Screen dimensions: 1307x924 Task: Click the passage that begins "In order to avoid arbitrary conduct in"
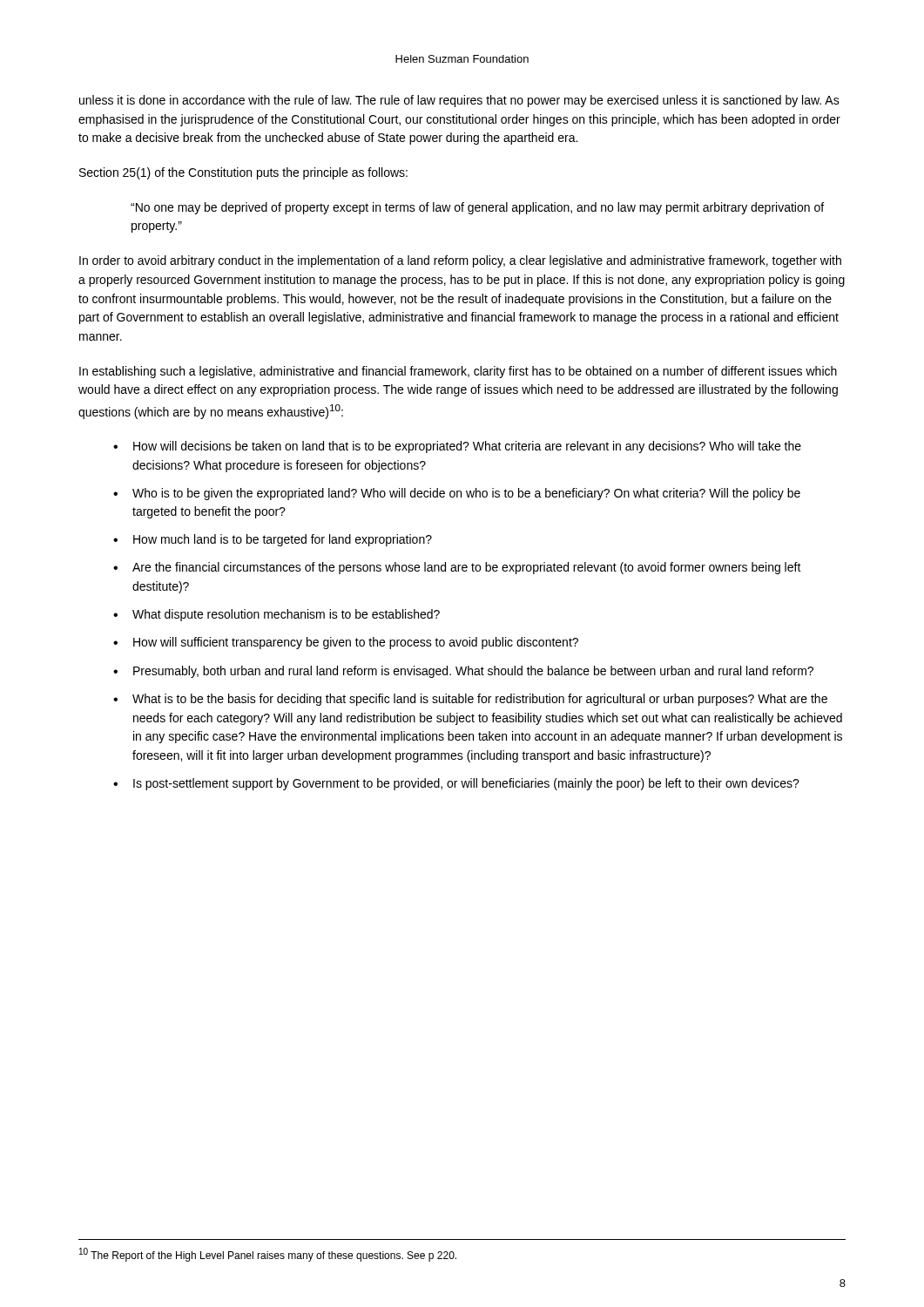(x=462, y=298)
